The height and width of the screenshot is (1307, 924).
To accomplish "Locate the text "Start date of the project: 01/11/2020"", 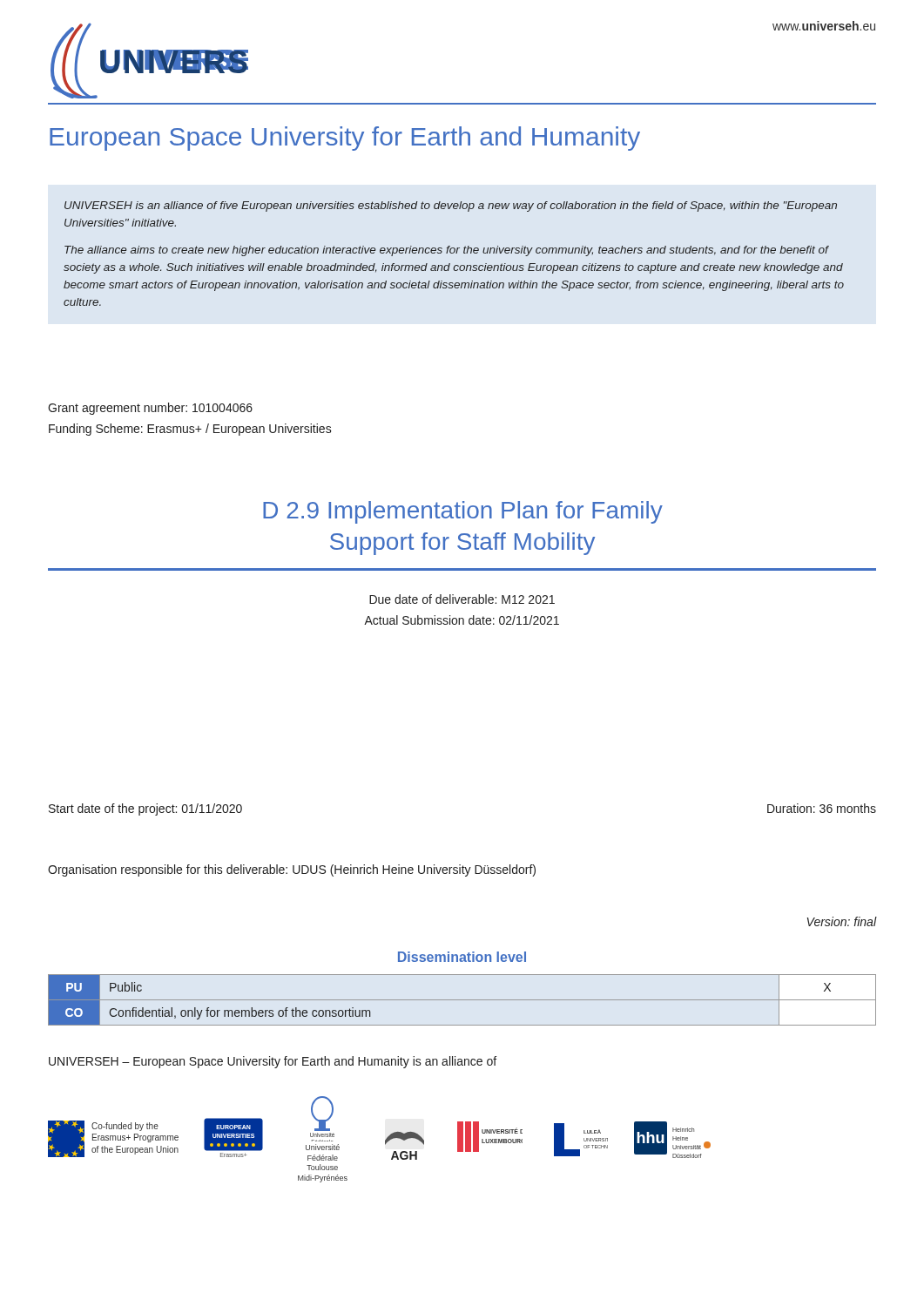I will 145,809.
